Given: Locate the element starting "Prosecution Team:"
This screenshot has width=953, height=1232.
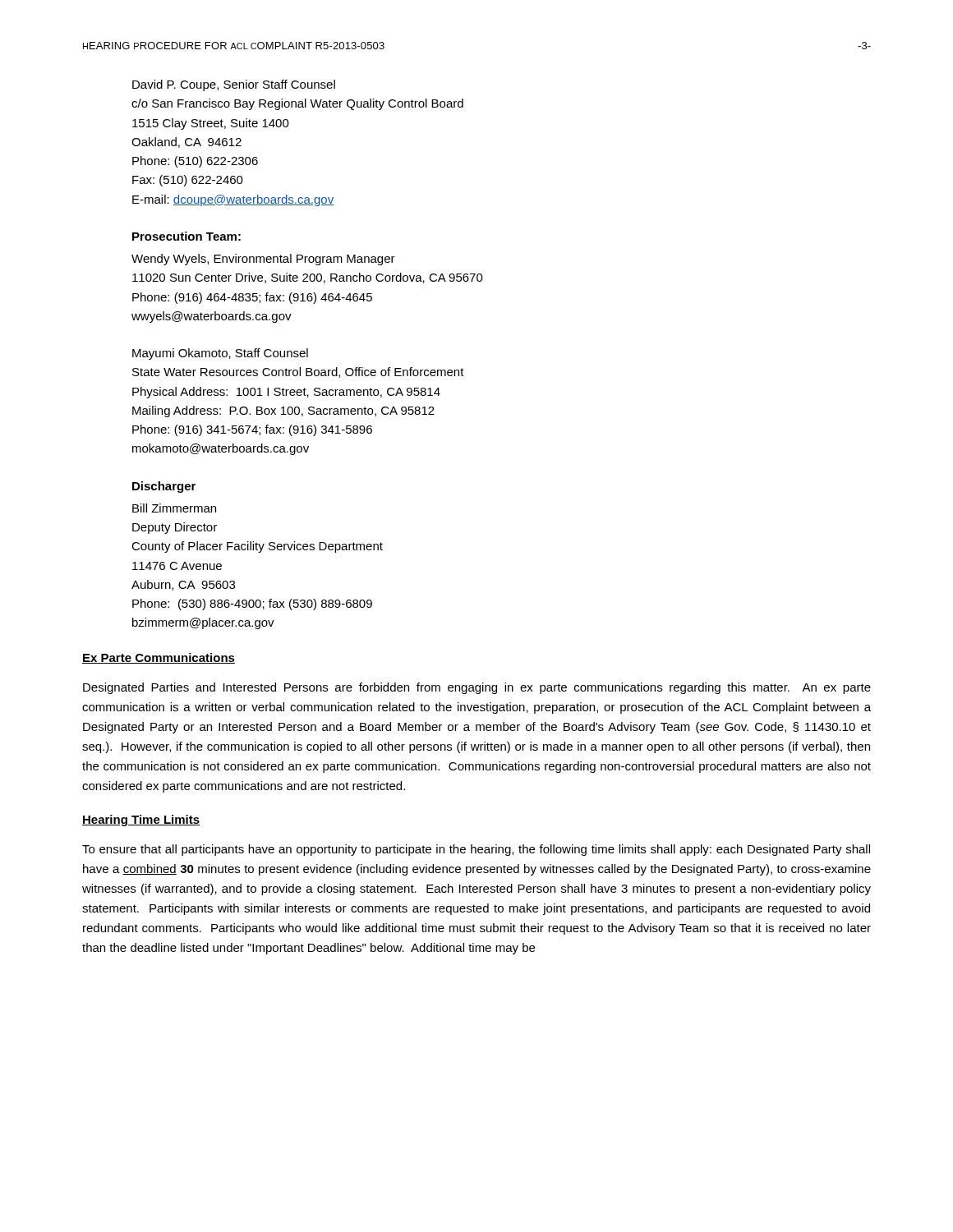Looking at the screenshot, I should coord(186,236).
